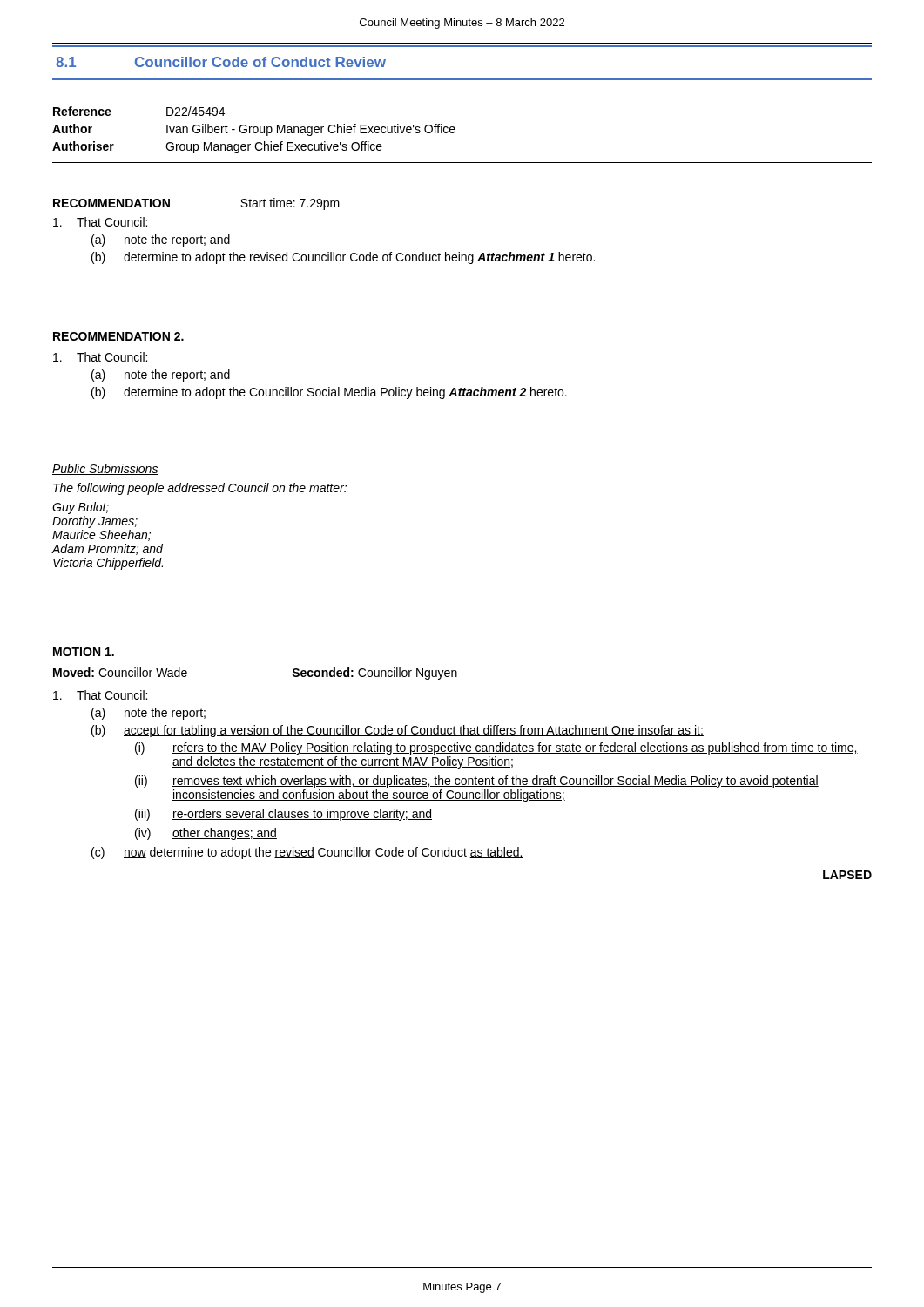Click on the list item that reads "Victoria Chipperfield."
Screen dimensions: 1307x924
108,563
